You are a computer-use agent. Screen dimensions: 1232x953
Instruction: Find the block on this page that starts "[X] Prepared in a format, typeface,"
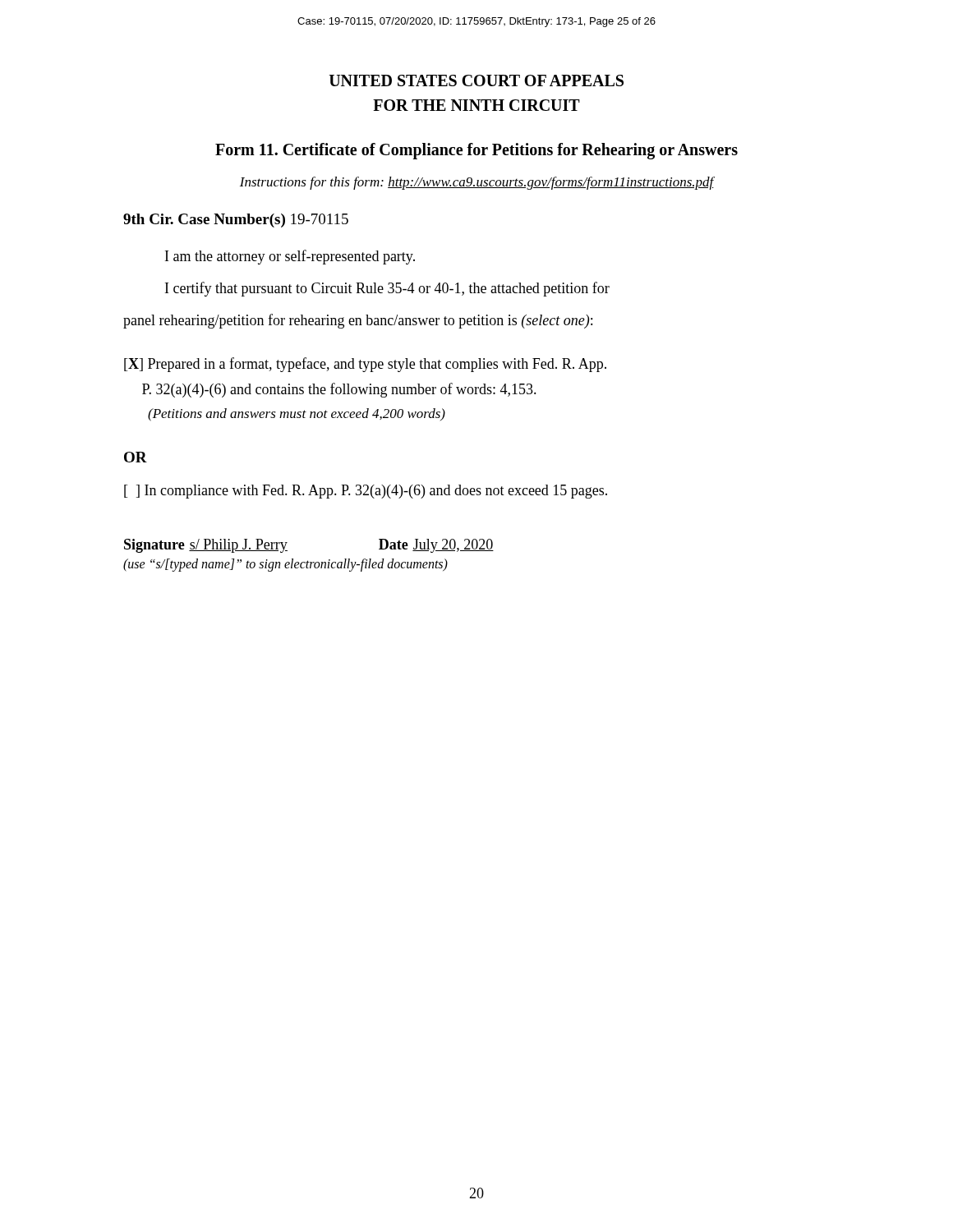point(476,391)
